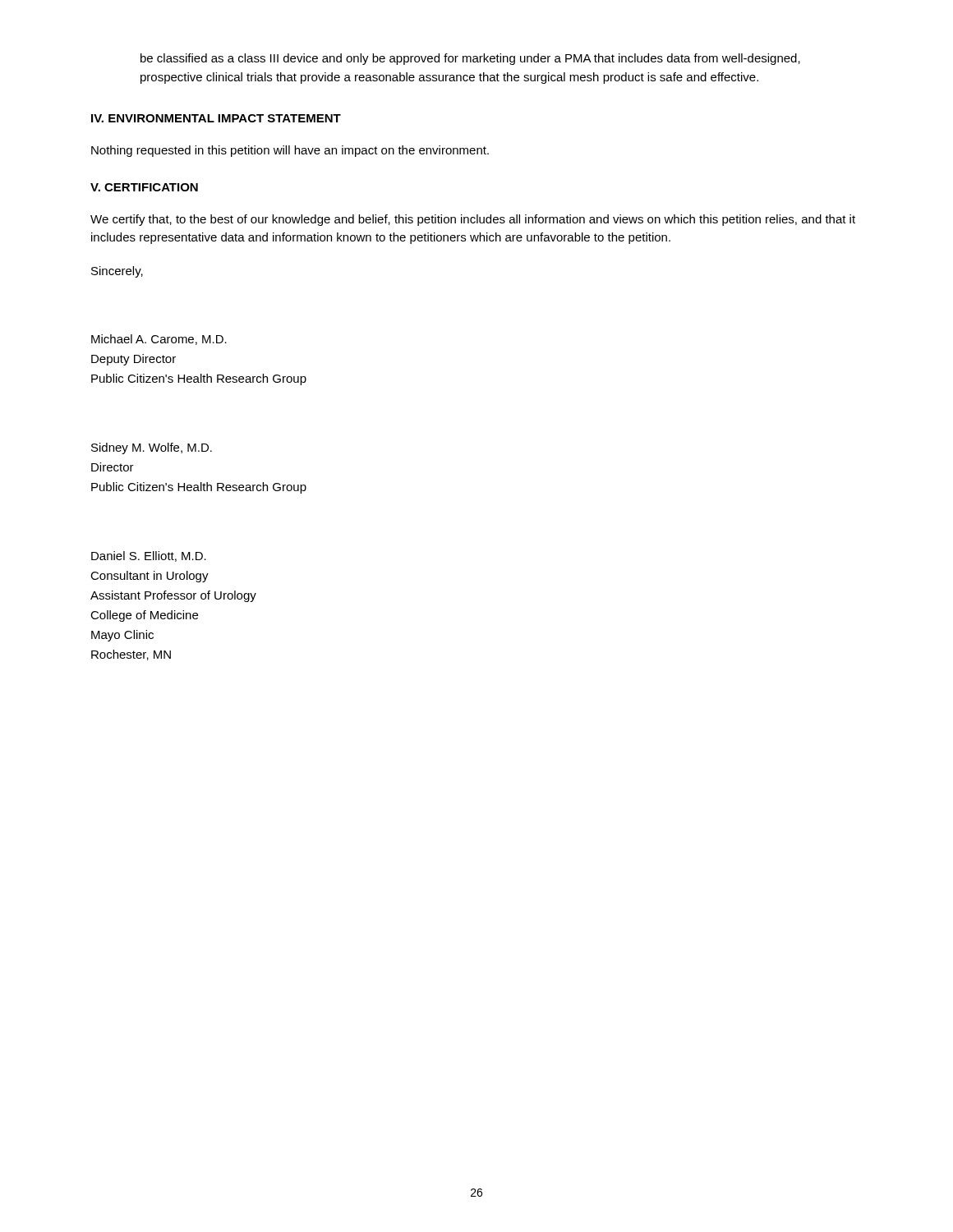Select the text block that says "be classified as a"

470,67
